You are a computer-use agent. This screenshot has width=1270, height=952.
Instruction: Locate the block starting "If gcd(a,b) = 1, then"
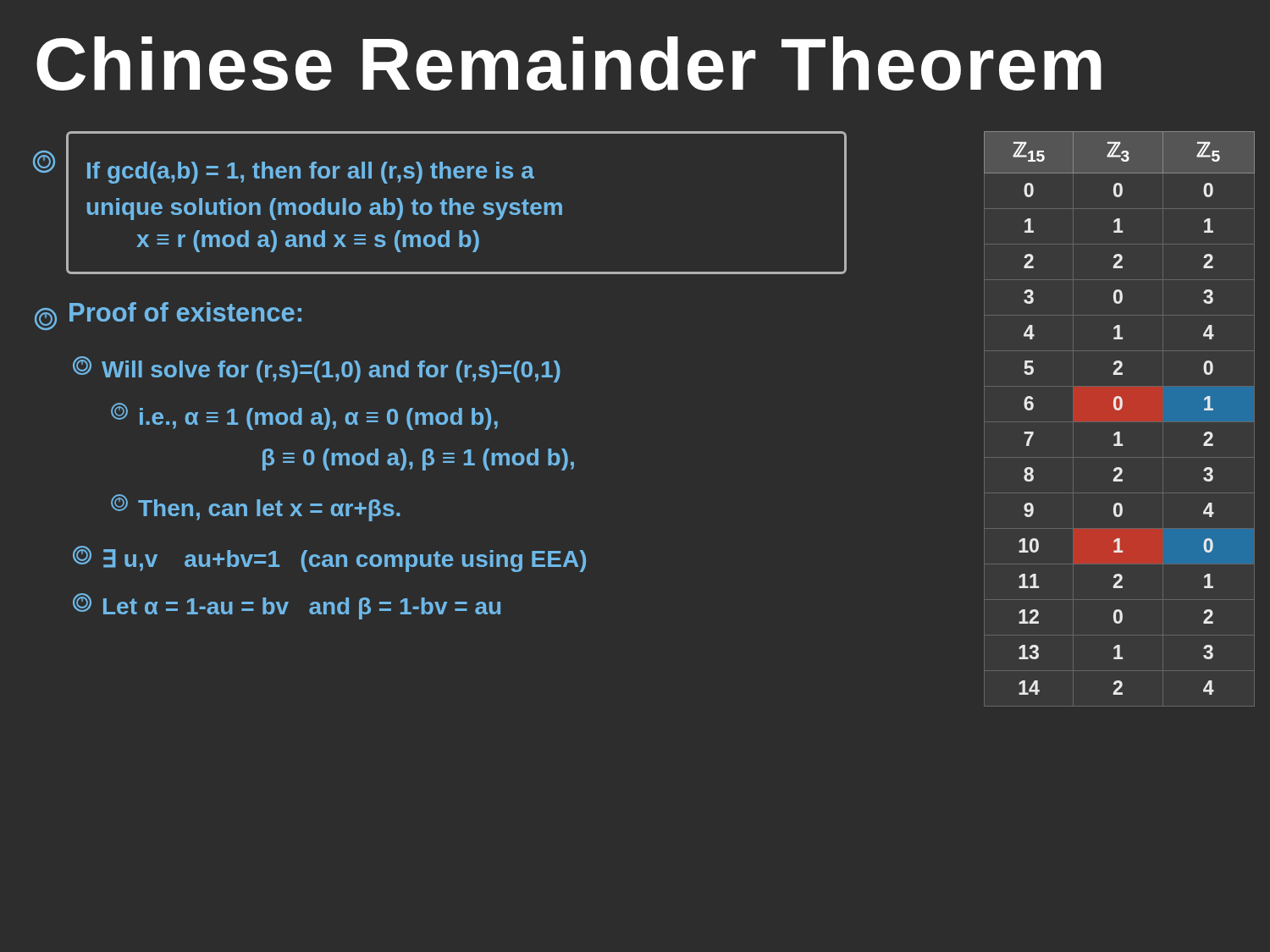(x=452, y=203)
